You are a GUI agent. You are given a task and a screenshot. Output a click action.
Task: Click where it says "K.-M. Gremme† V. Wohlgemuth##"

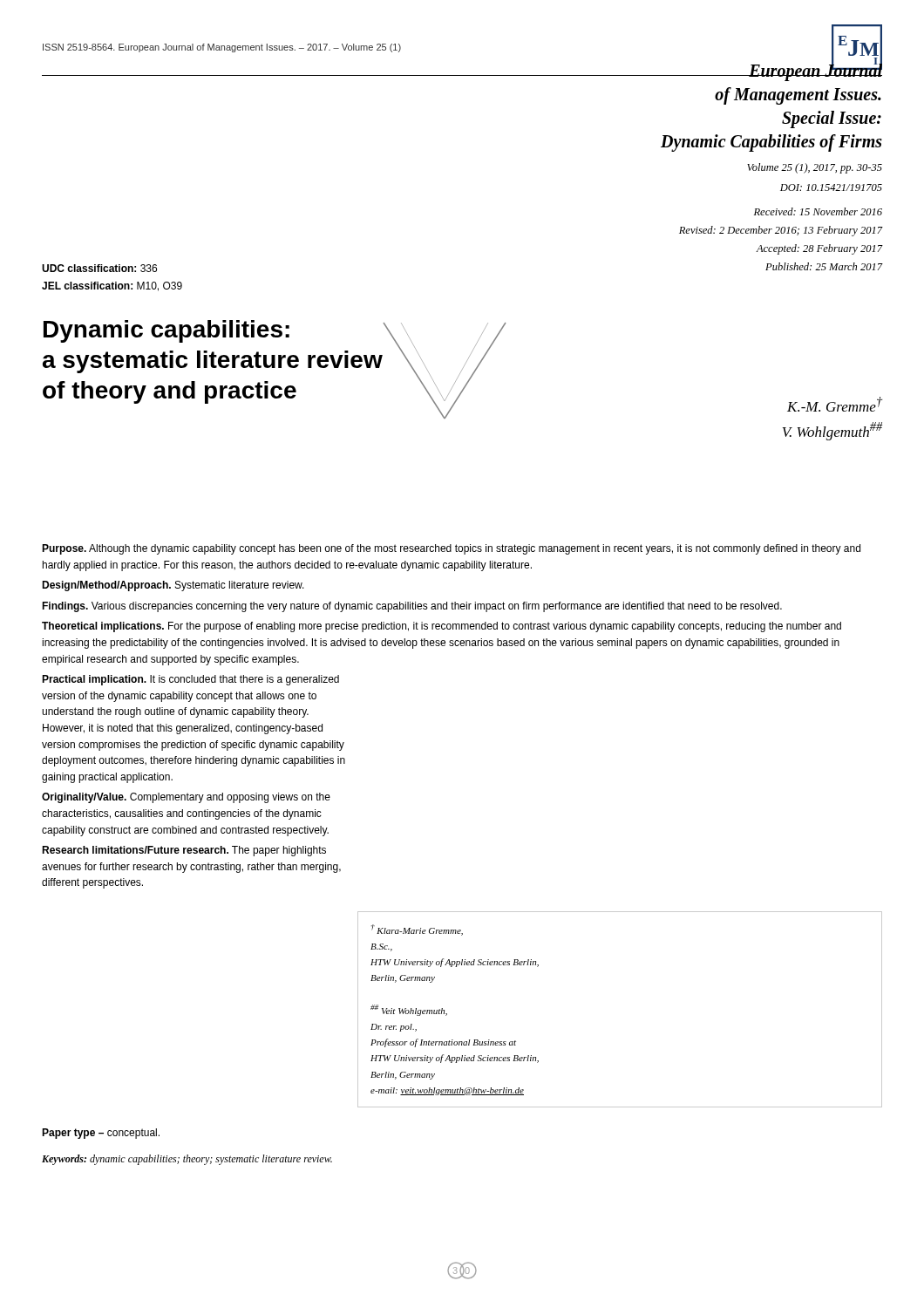pos(832,417)
